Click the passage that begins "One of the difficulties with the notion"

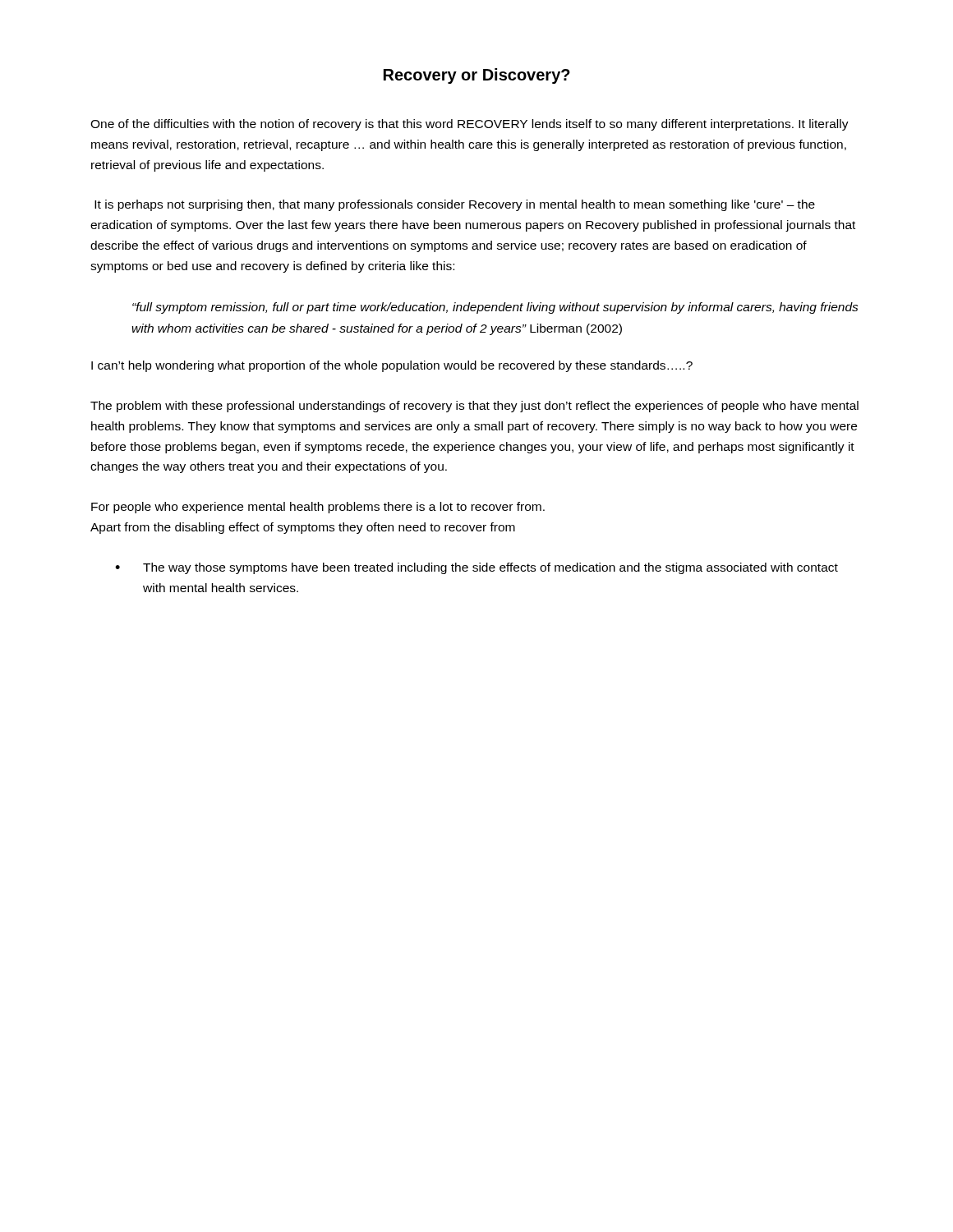pyautogui.click(x=469, y=144)
